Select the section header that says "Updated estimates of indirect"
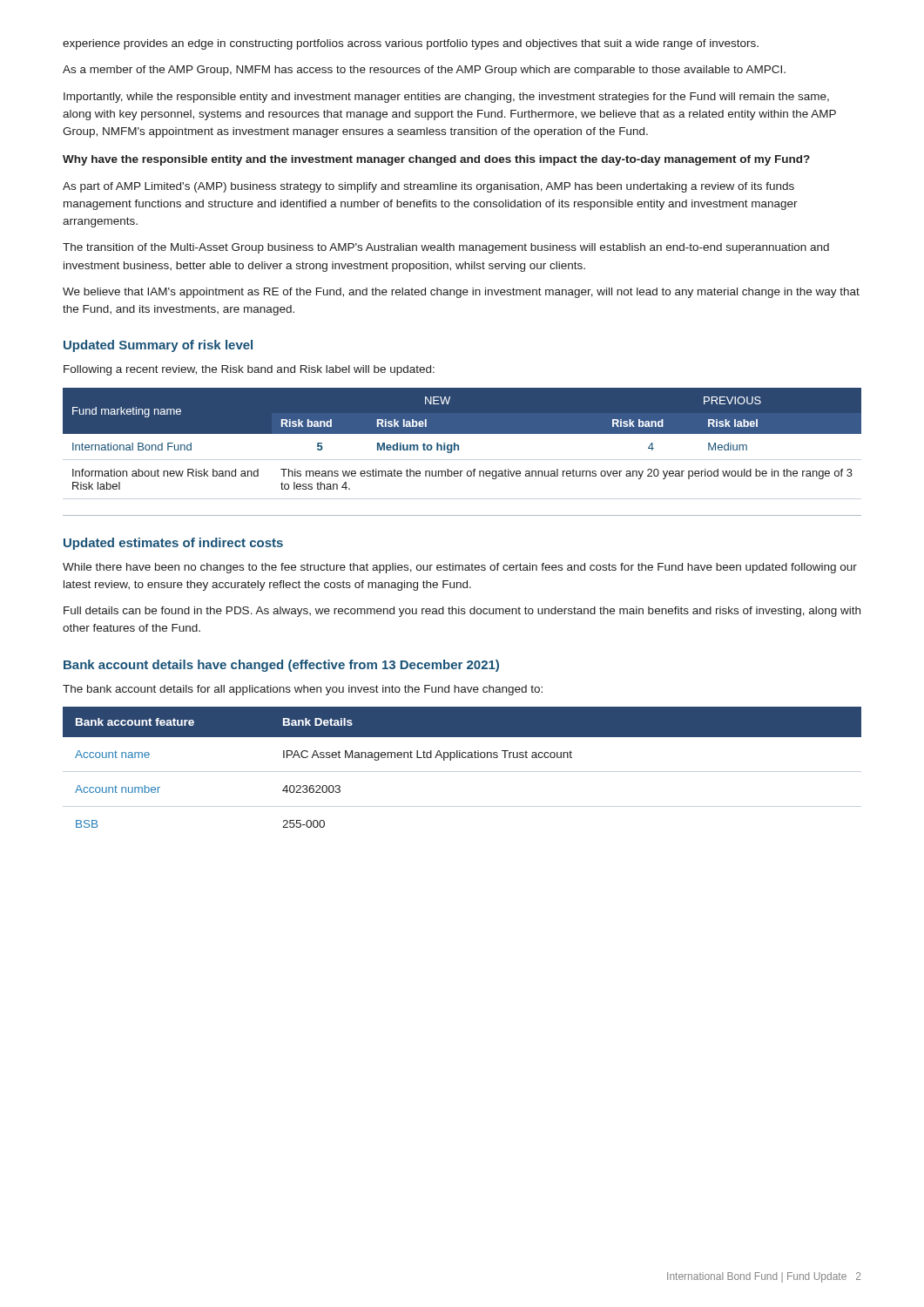The height and width of the screenshot is (1307, 924). (x=173, y=542)
